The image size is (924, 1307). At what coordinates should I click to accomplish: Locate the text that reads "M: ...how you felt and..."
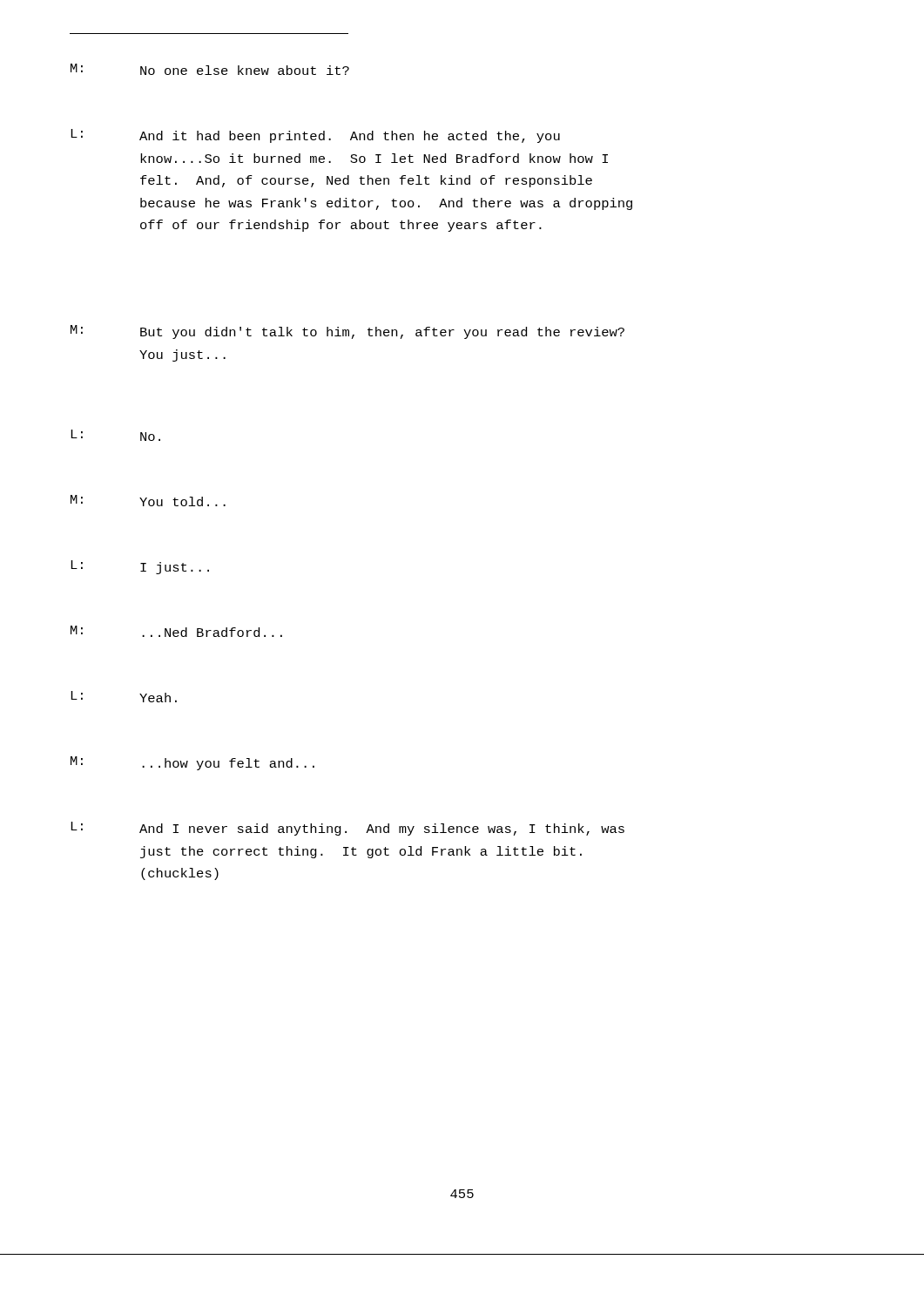click(74, 762)
